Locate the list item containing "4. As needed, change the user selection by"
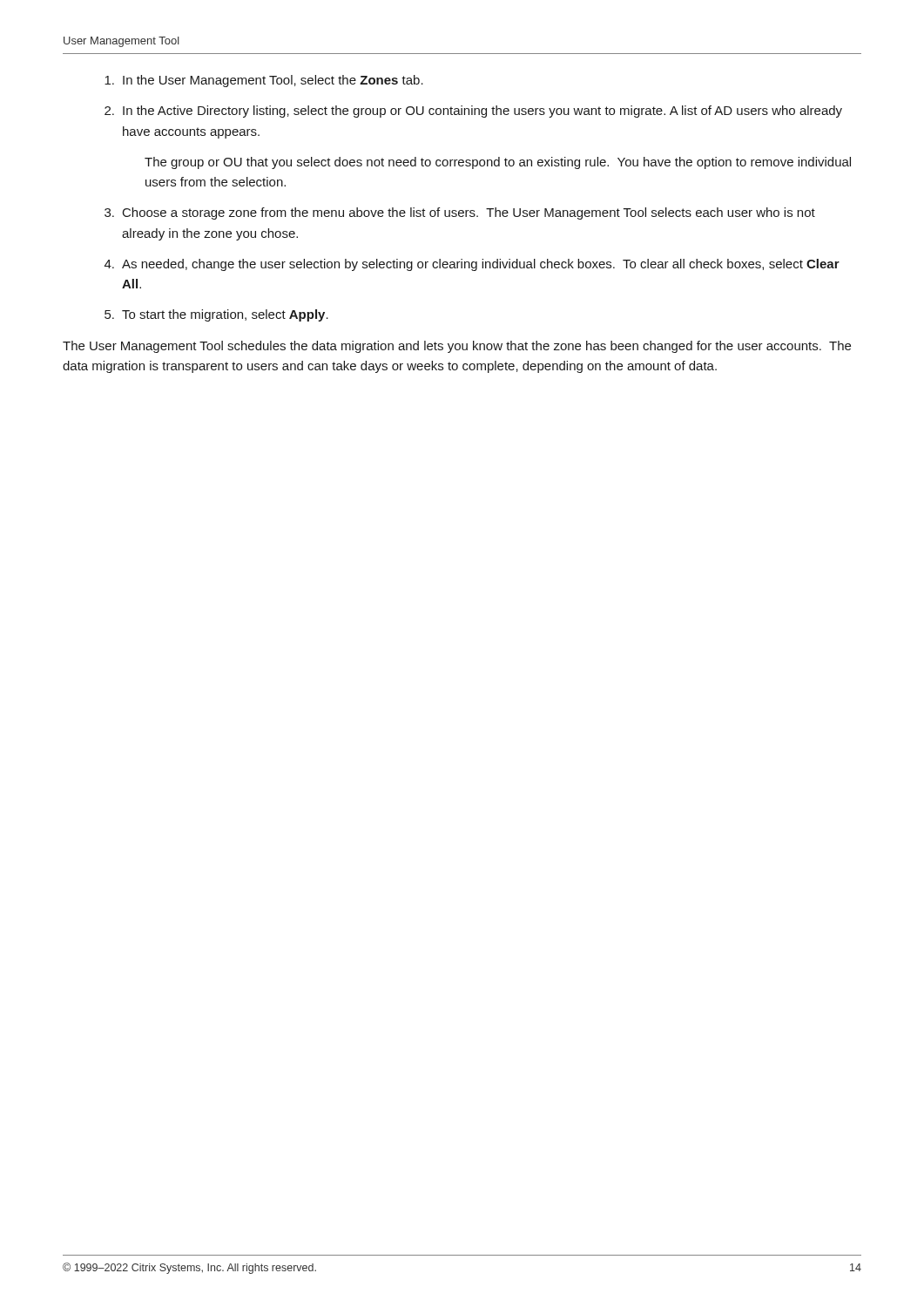Image resolution: width=924 pixels, height=1307 pixels. tap(476, 274)
